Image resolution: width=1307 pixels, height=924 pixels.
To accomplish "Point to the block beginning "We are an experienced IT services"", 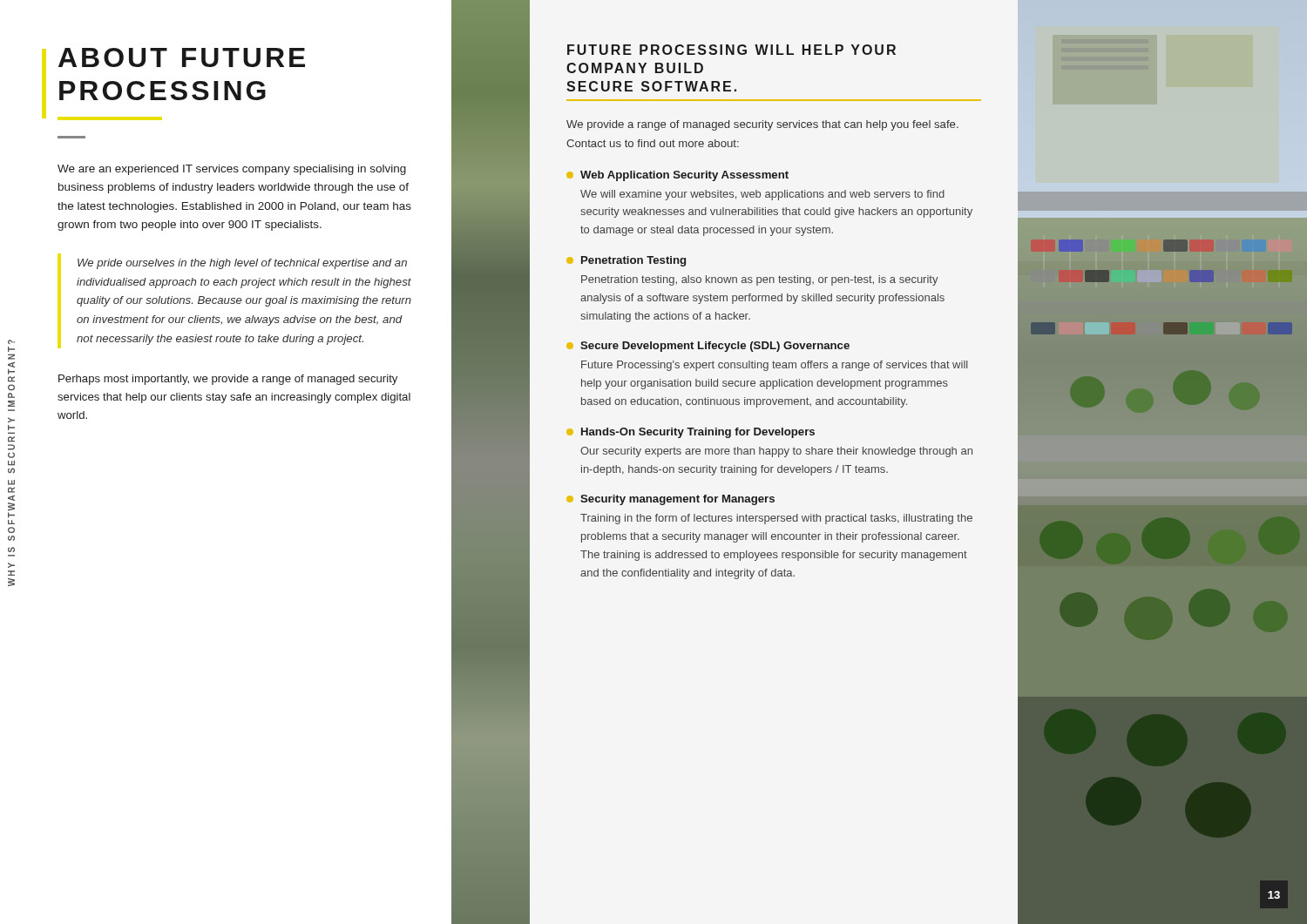I will tap(234, 196).
